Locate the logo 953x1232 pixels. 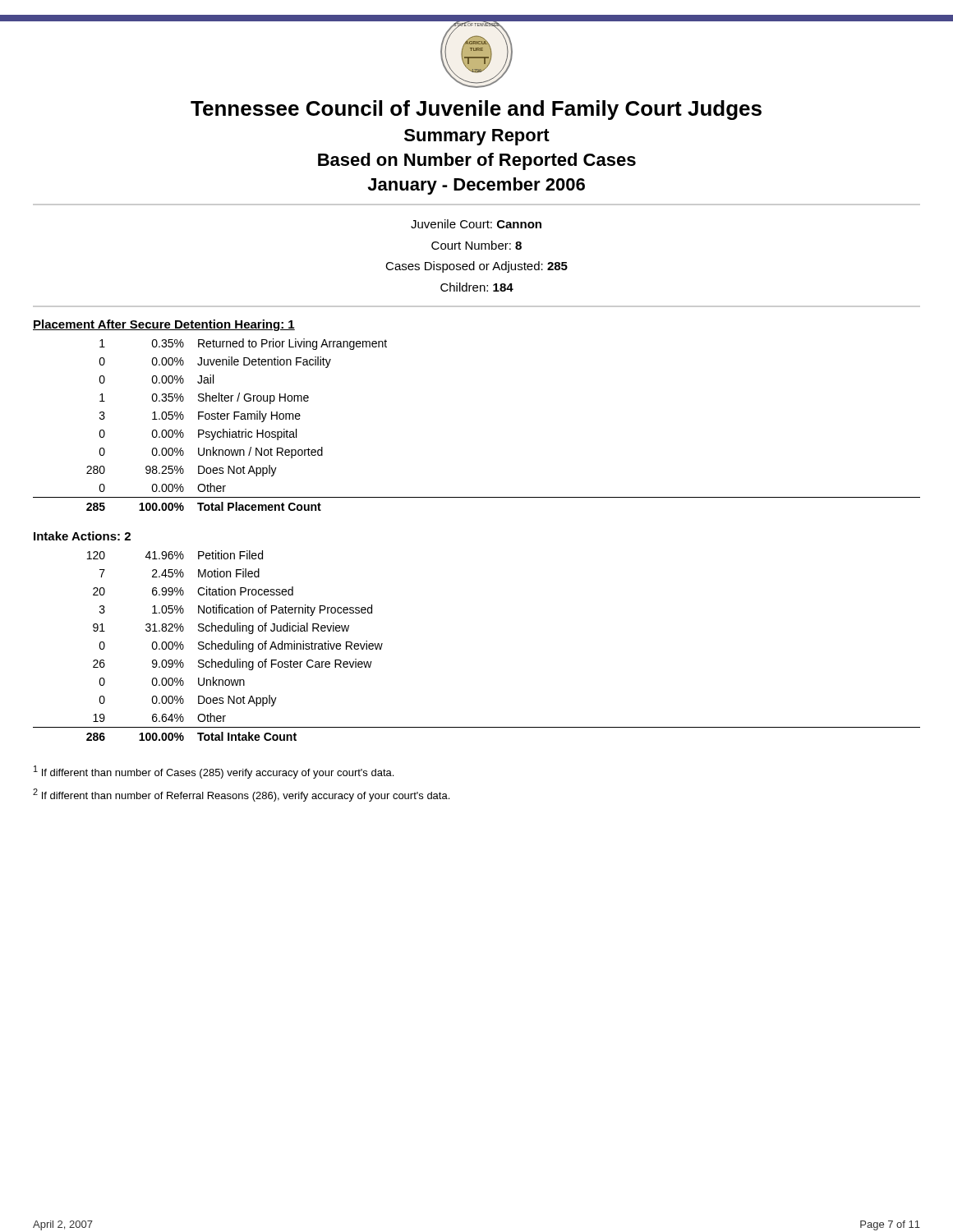[476, 53]
